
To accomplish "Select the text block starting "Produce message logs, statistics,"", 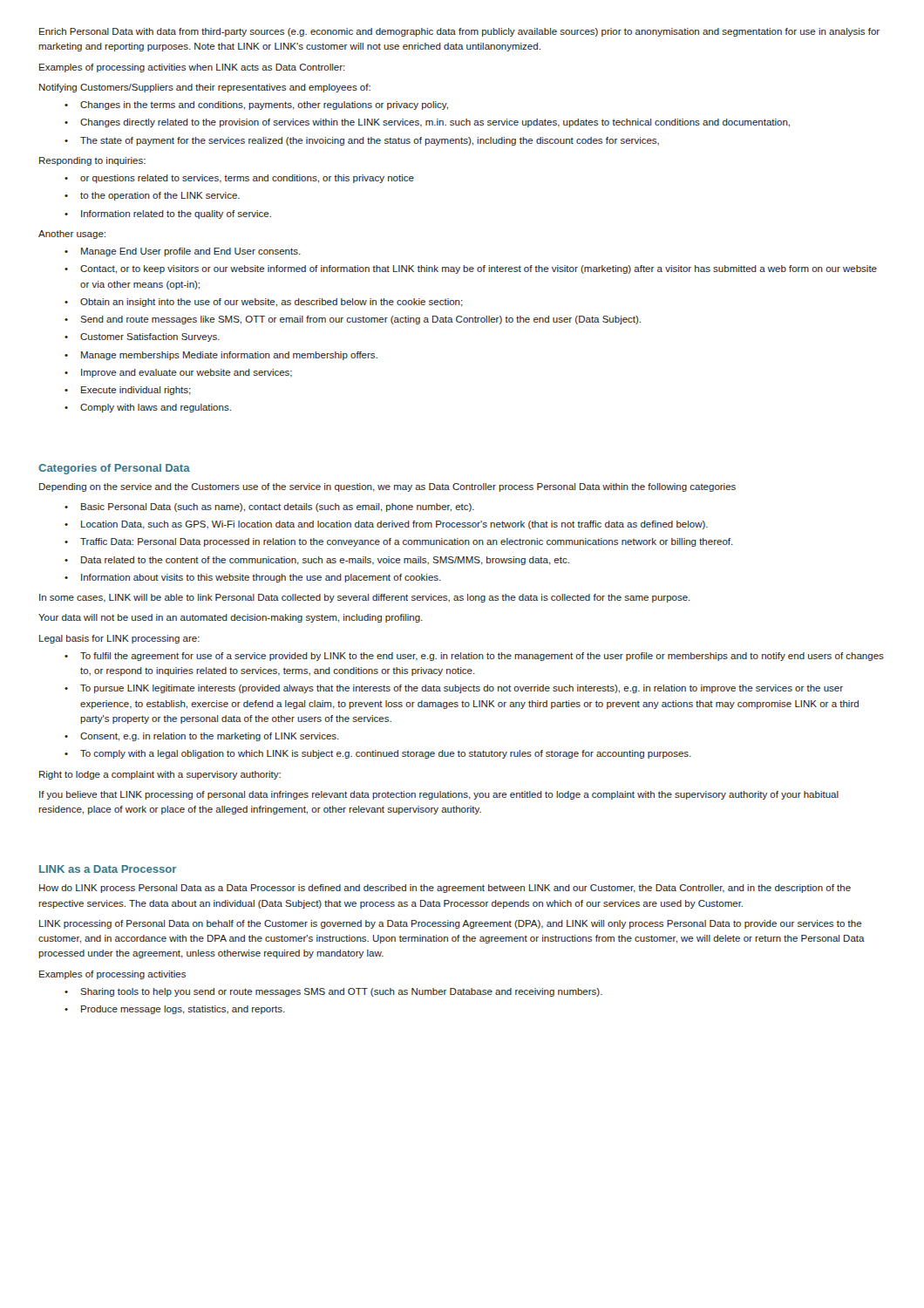I will coord(183,1009).
